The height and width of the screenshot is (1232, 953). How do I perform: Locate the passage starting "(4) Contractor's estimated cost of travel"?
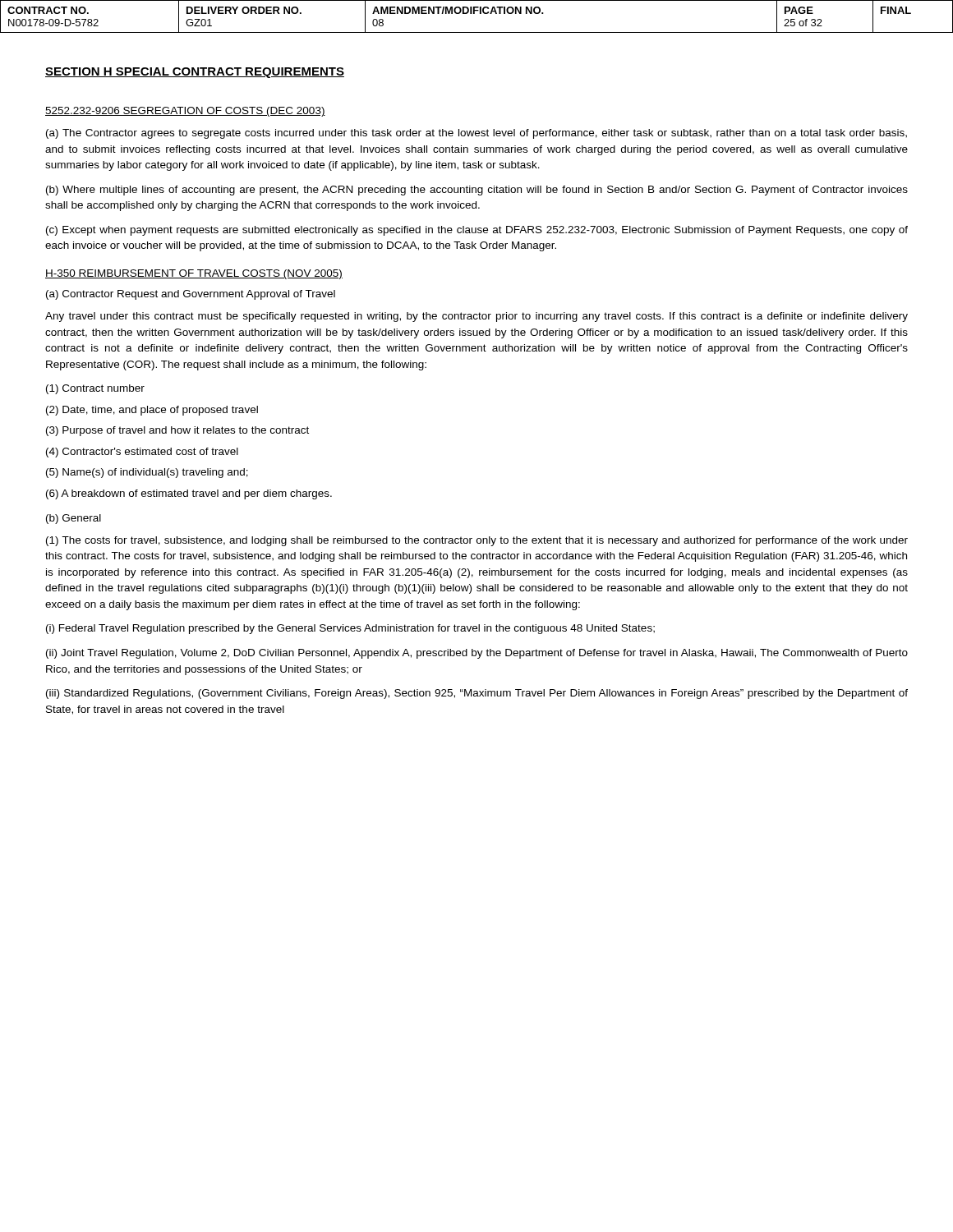tap(142, 451)
